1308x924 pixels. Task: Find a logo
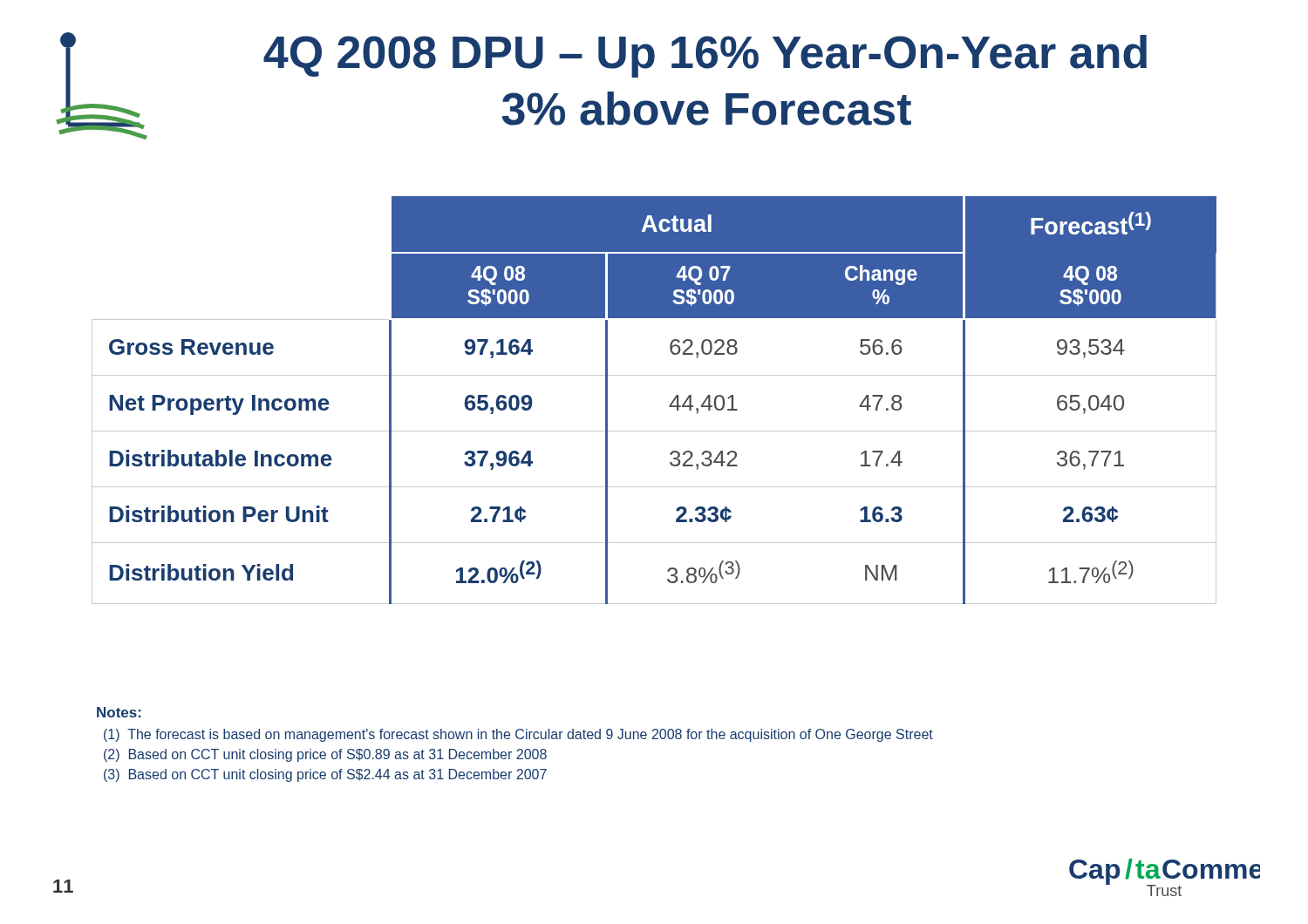(x=1164, y=874)
